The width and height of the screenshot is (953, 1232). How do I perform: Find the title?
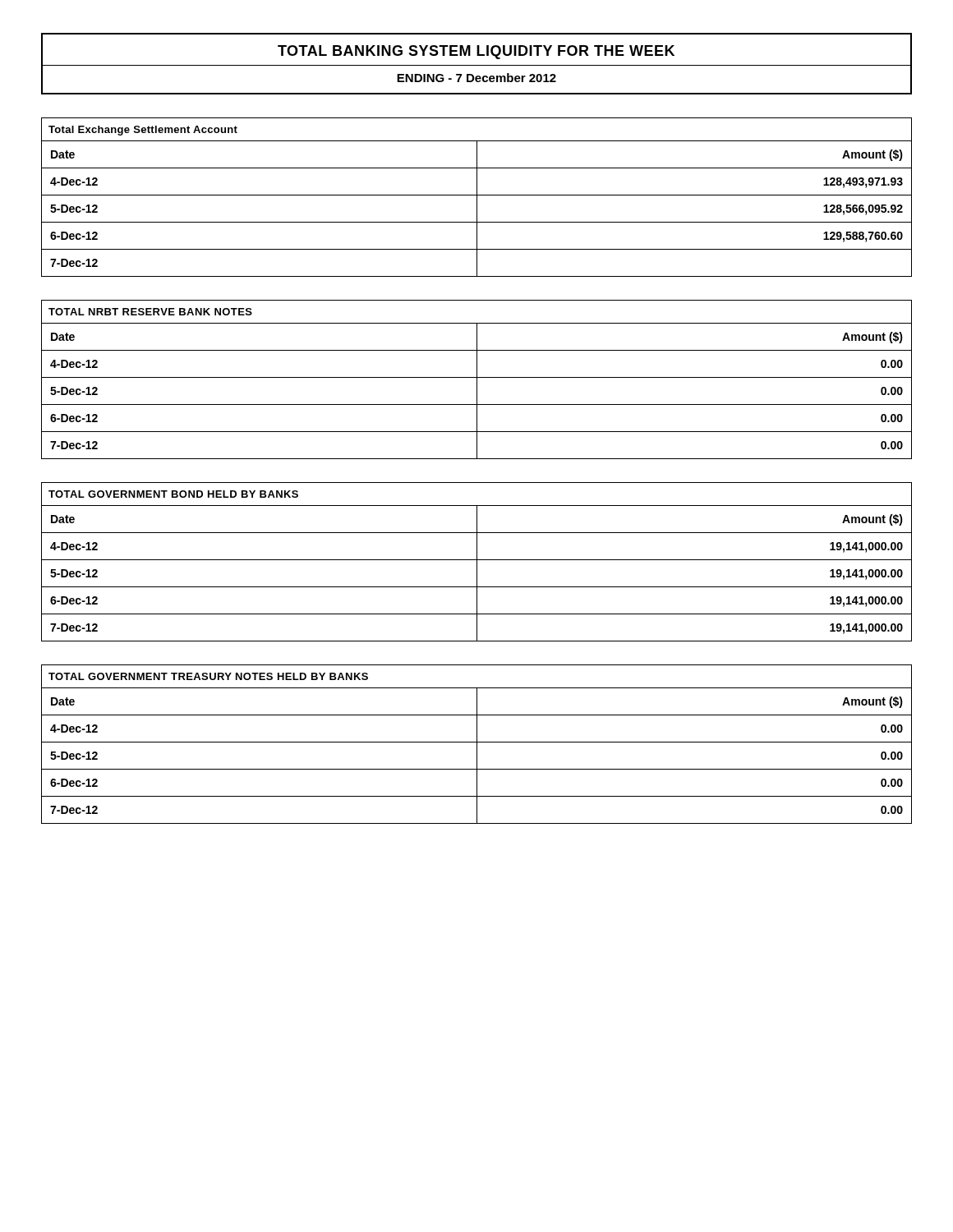(x=476, y=64)
